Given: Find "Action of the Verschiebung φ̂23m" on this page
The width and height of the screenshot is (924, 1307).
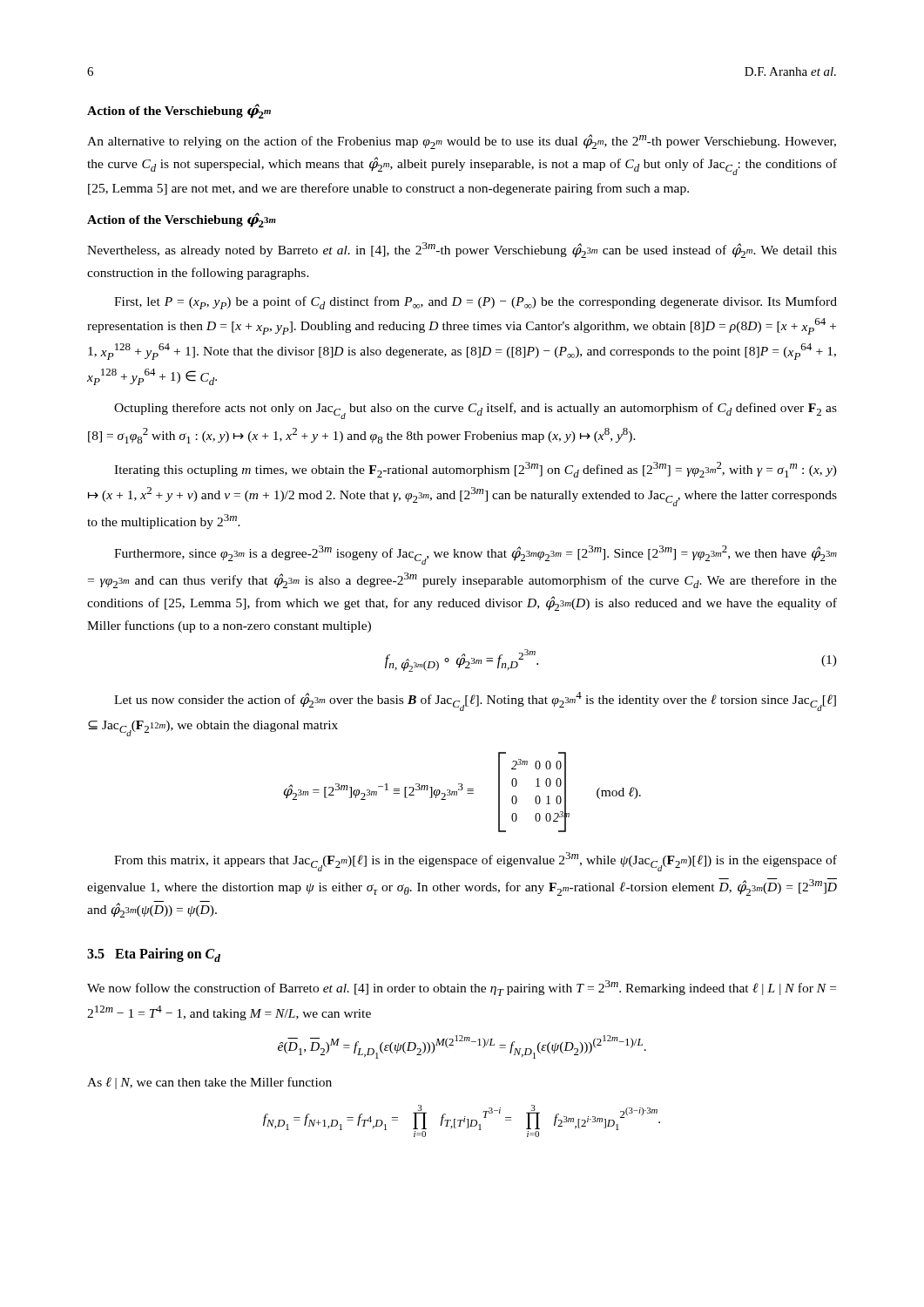Looking at the screenshot, I should point(182,221).
